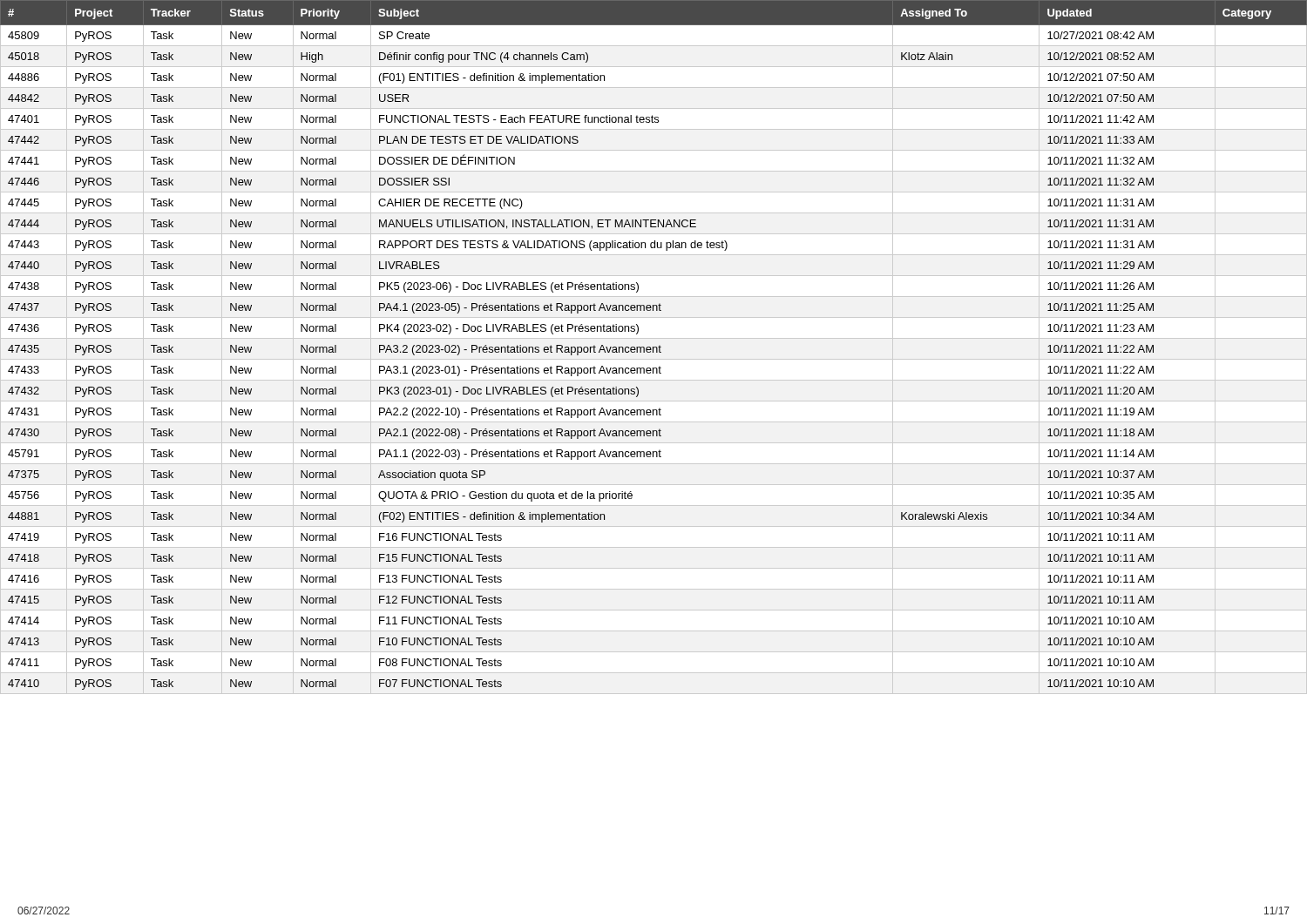Viewport: 1307px width, 924px height.
Task: Click a table
Action: click(654, 347)
